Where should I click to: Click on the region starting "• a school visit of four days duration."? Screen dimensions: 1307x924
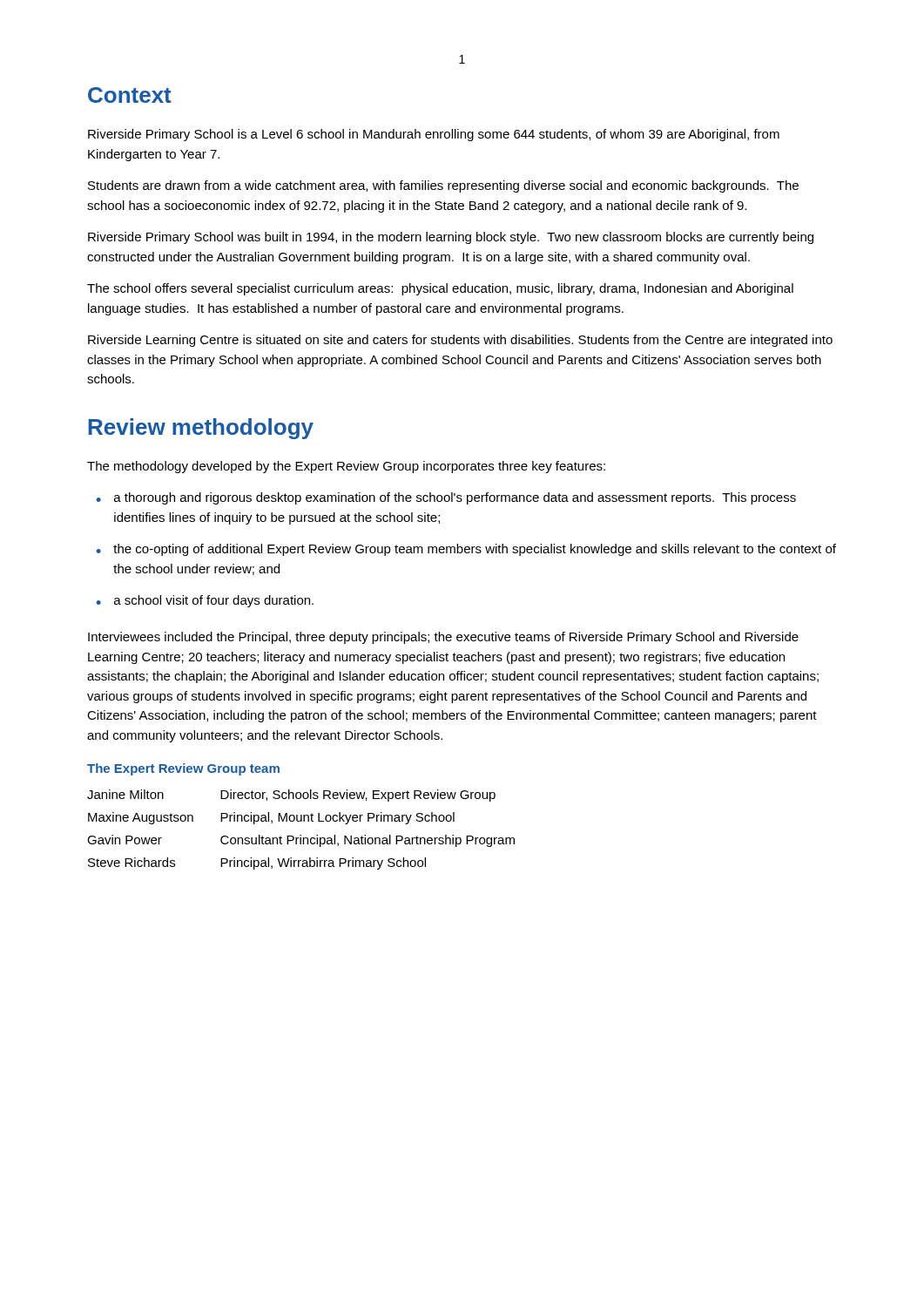point(205,603)
